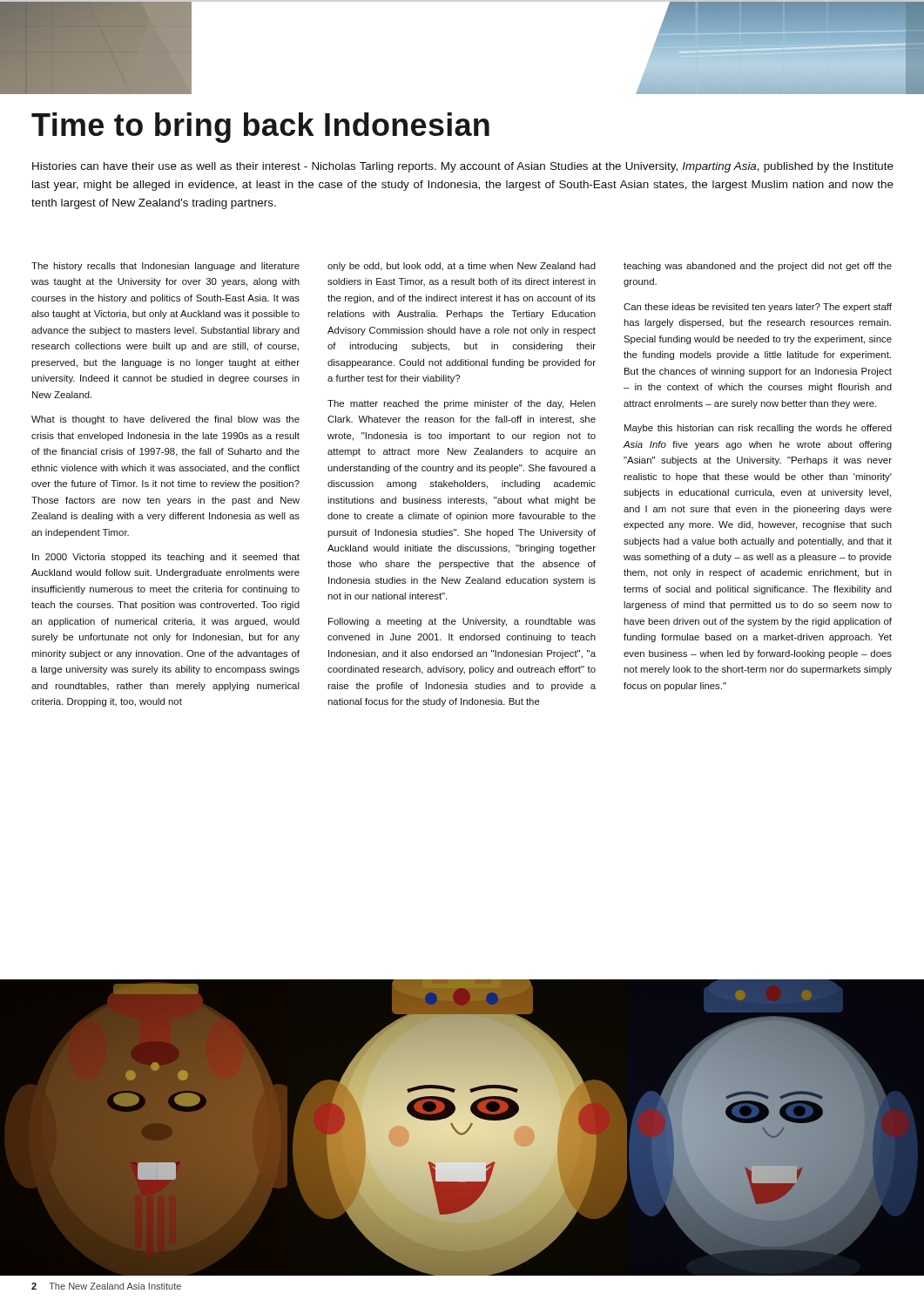This screenshot has width=924, height=1307.
Task: Where is the passage that starts "only be odd, but look"?
Action: 462,484
